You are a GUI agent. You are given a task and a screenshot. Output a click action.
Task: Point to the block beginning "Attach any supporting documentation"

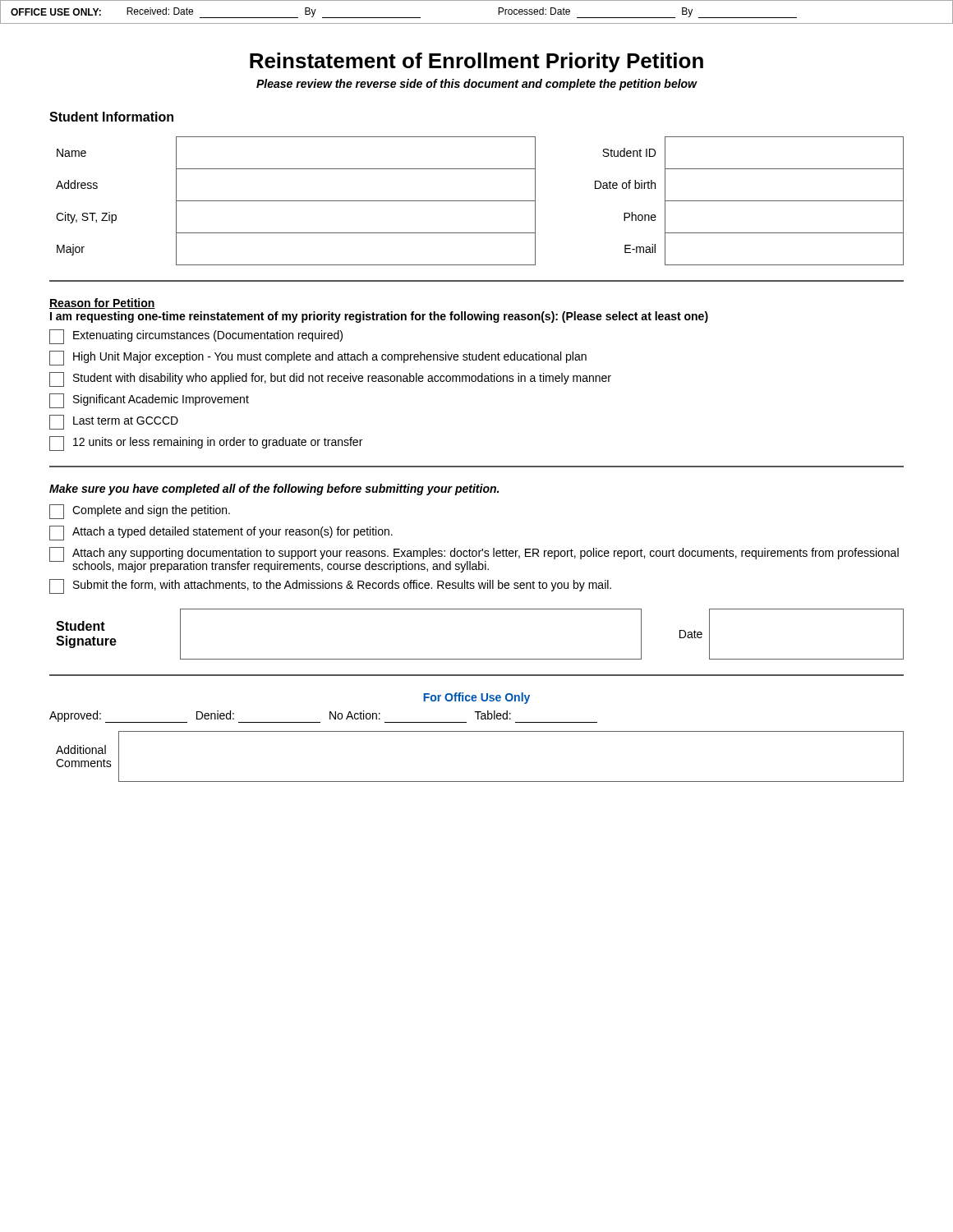[x=476, y=559]
